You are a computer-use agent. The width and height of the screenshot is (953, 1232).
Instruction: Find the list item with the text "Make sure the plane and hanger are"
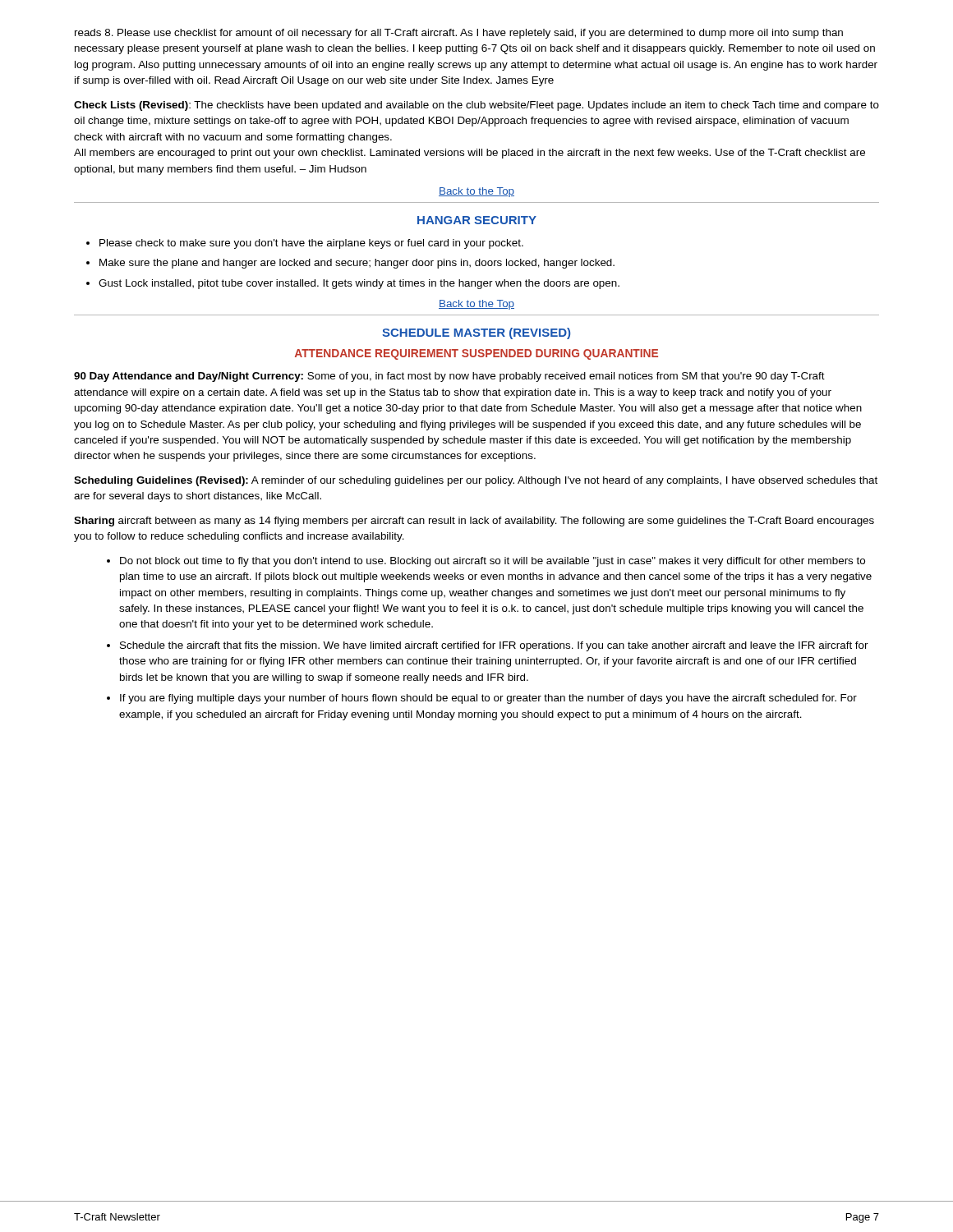coord(357,263)
